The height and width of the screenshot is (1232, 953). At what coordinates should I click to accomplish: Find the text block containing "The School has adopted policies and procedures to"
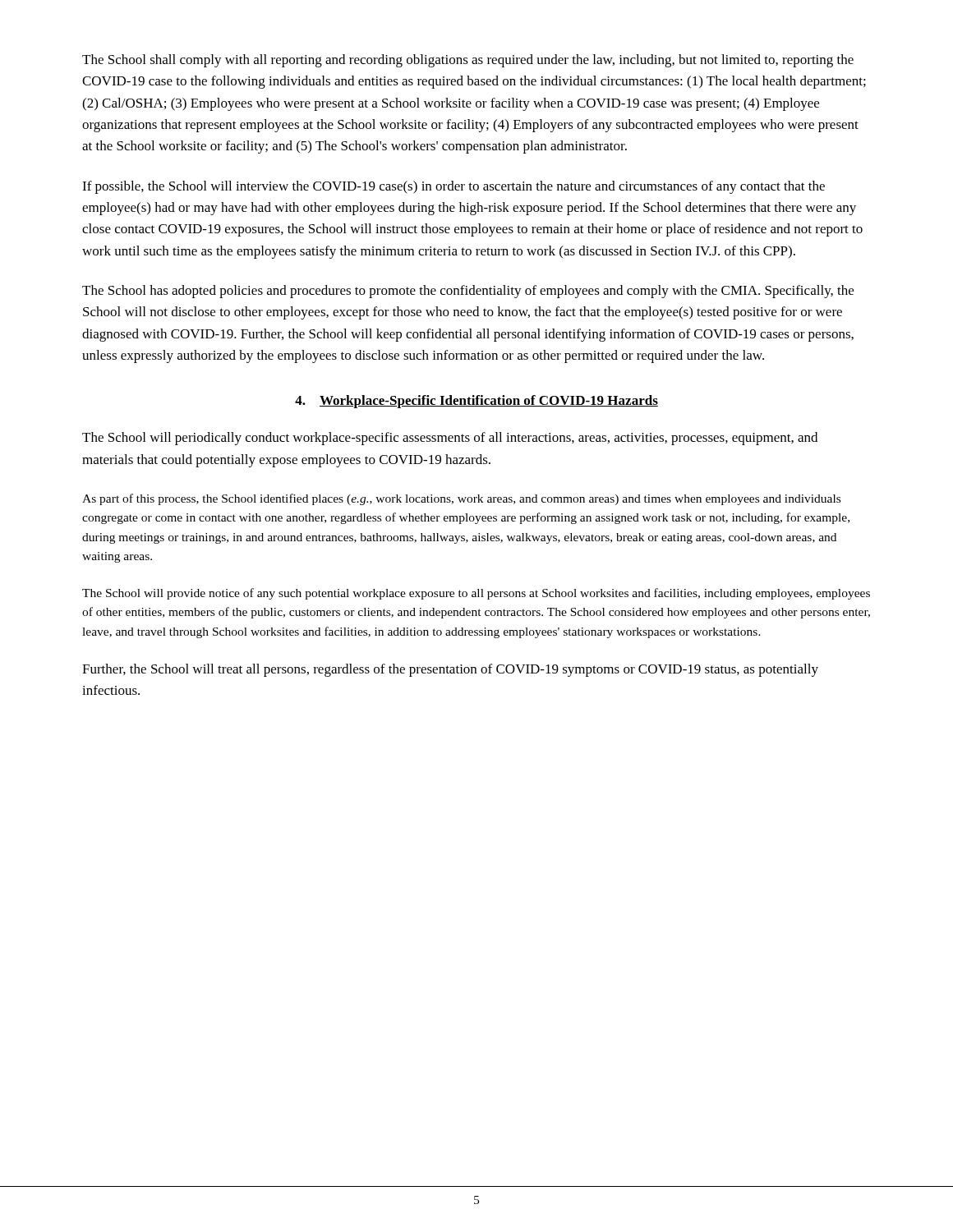[468, 323]
